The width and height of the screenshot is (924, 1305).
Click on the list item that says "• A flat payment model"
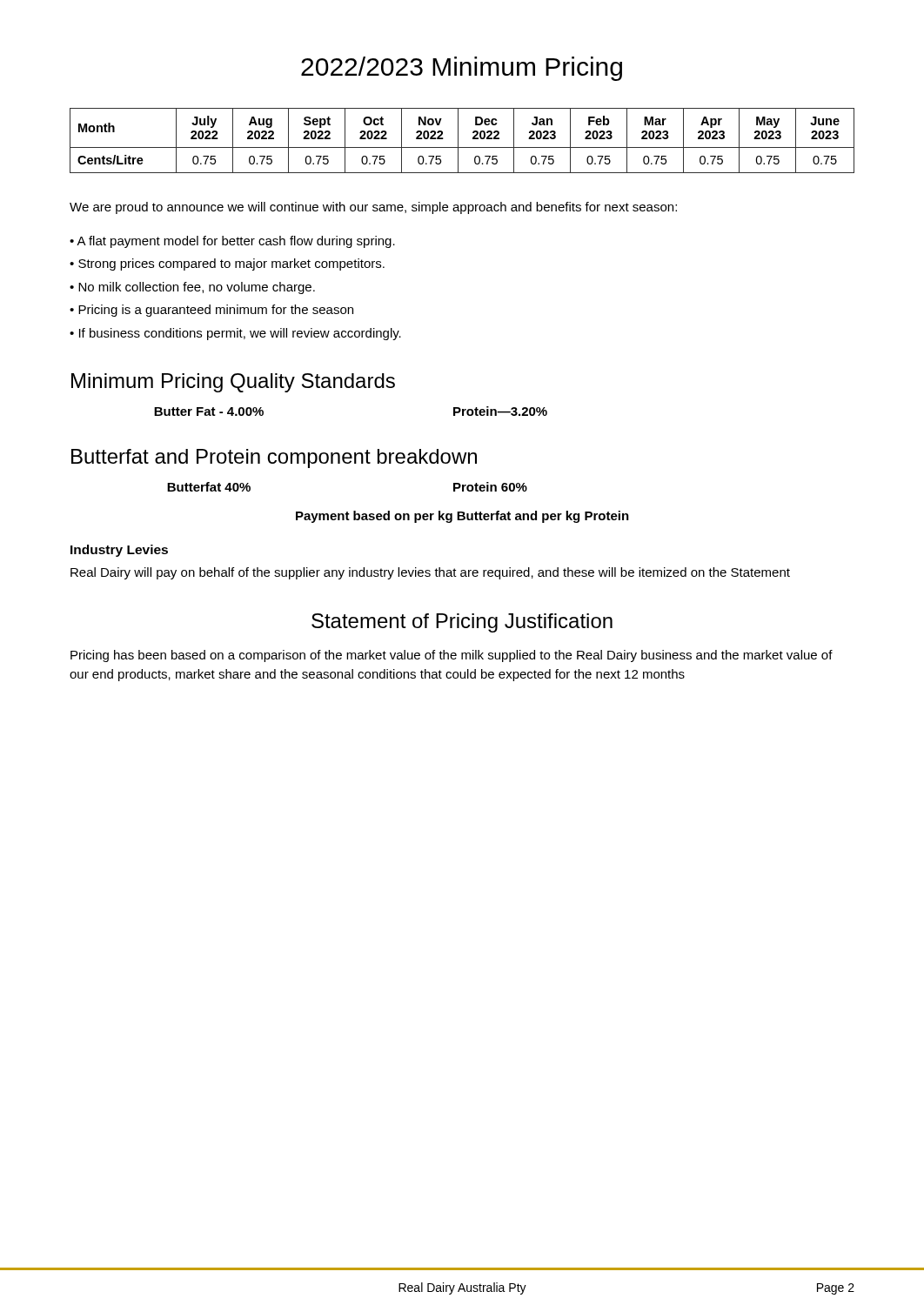(233, 240)
